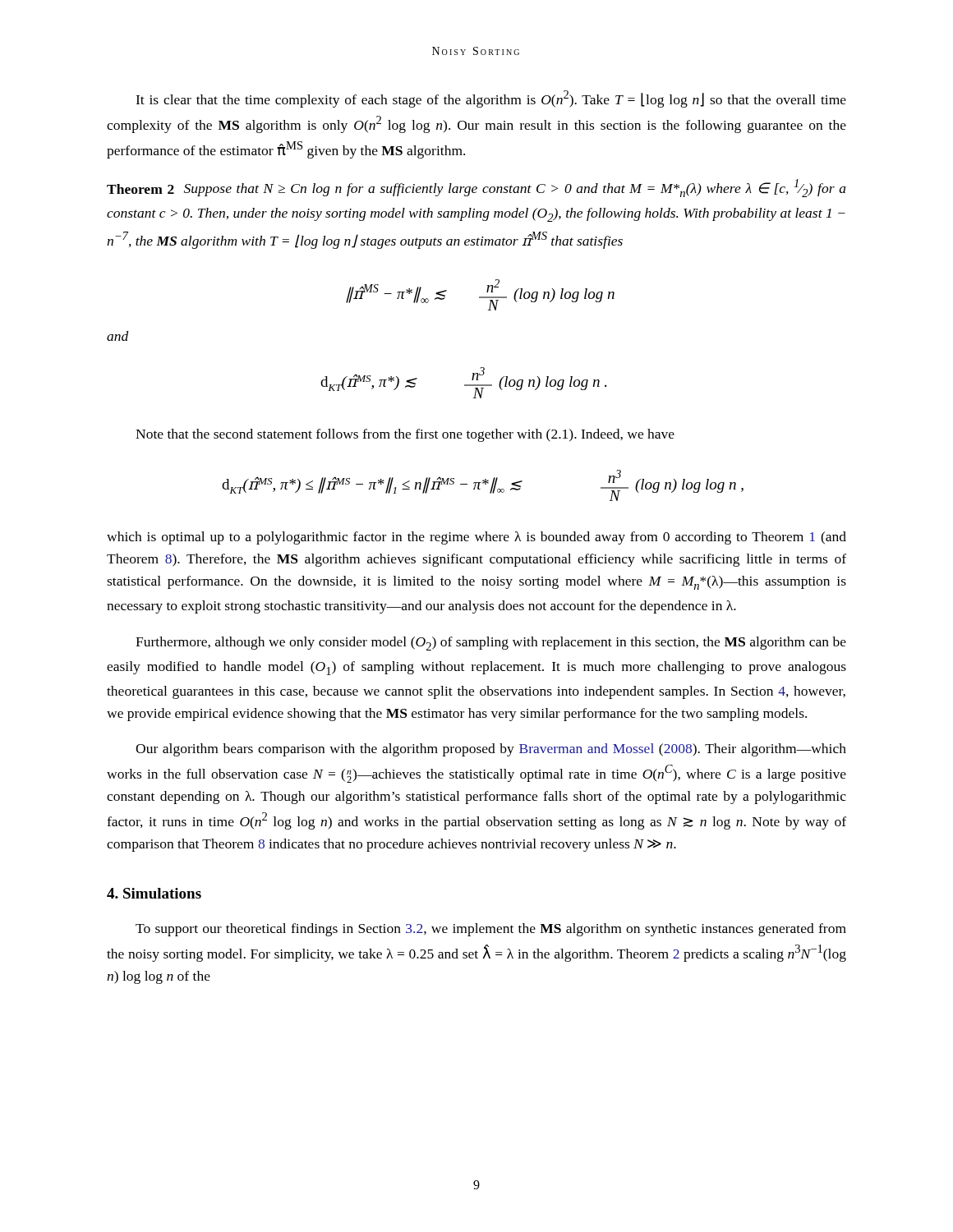Click on the formula containing "dKT(π̂MS, π*) ≲ n3"

[x=476, y=378]
